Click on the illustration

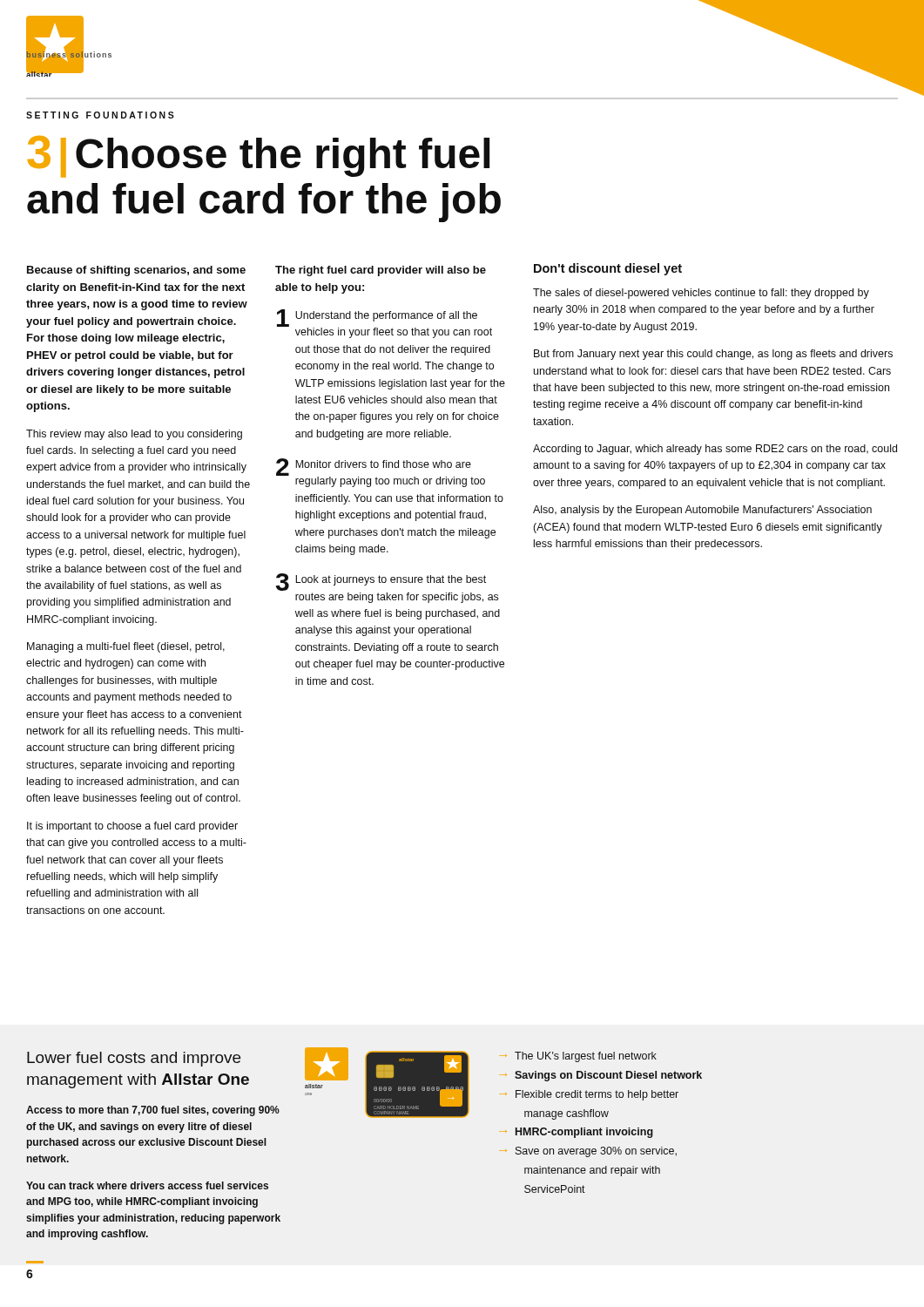click(388, 1091)
